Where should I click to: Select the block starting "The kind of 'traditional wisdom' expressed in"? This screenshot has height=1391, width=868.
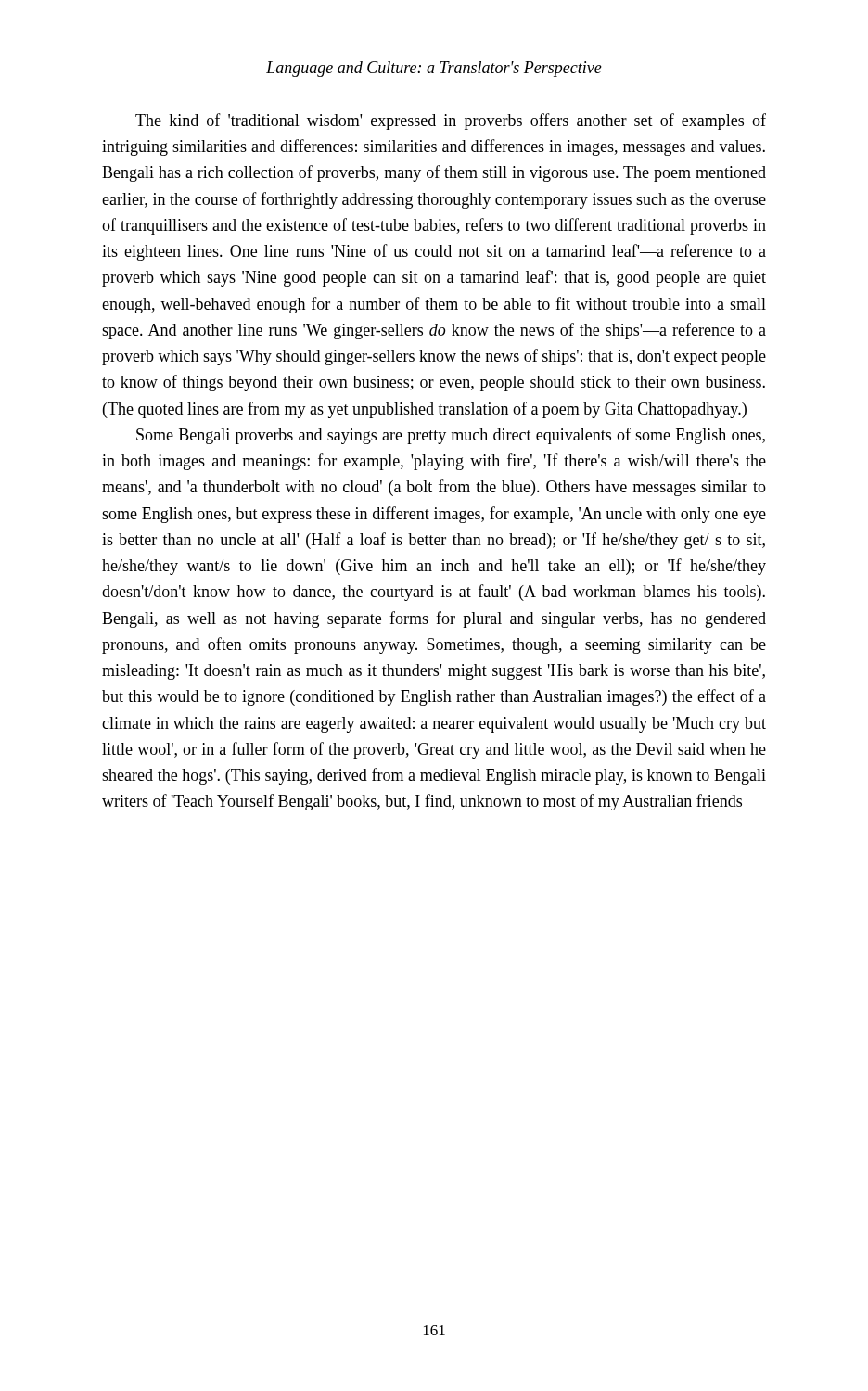pos(434,265)
